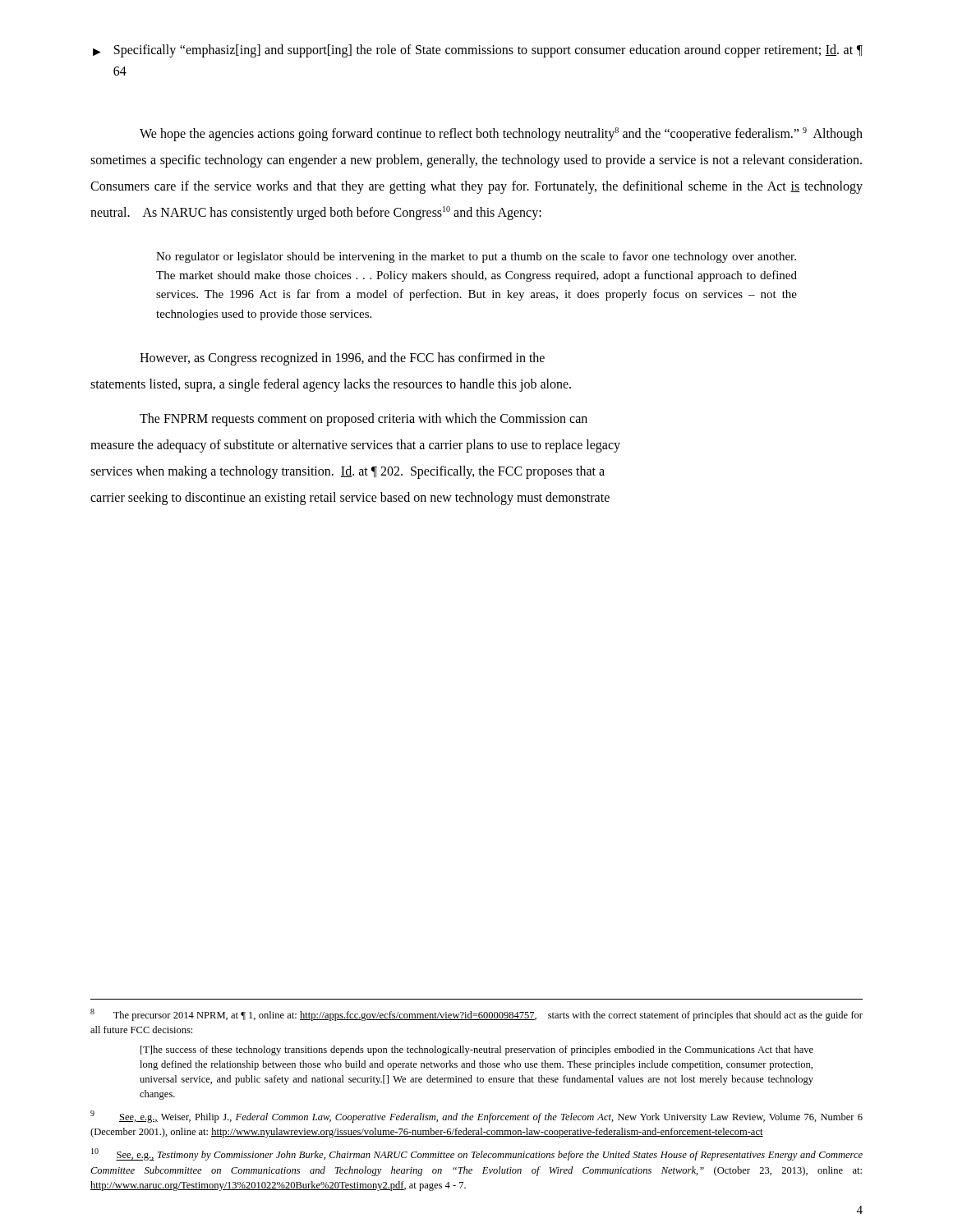
Task: Select the element starting "However, as Congress recognized in"
Action: tap(342, 358)
